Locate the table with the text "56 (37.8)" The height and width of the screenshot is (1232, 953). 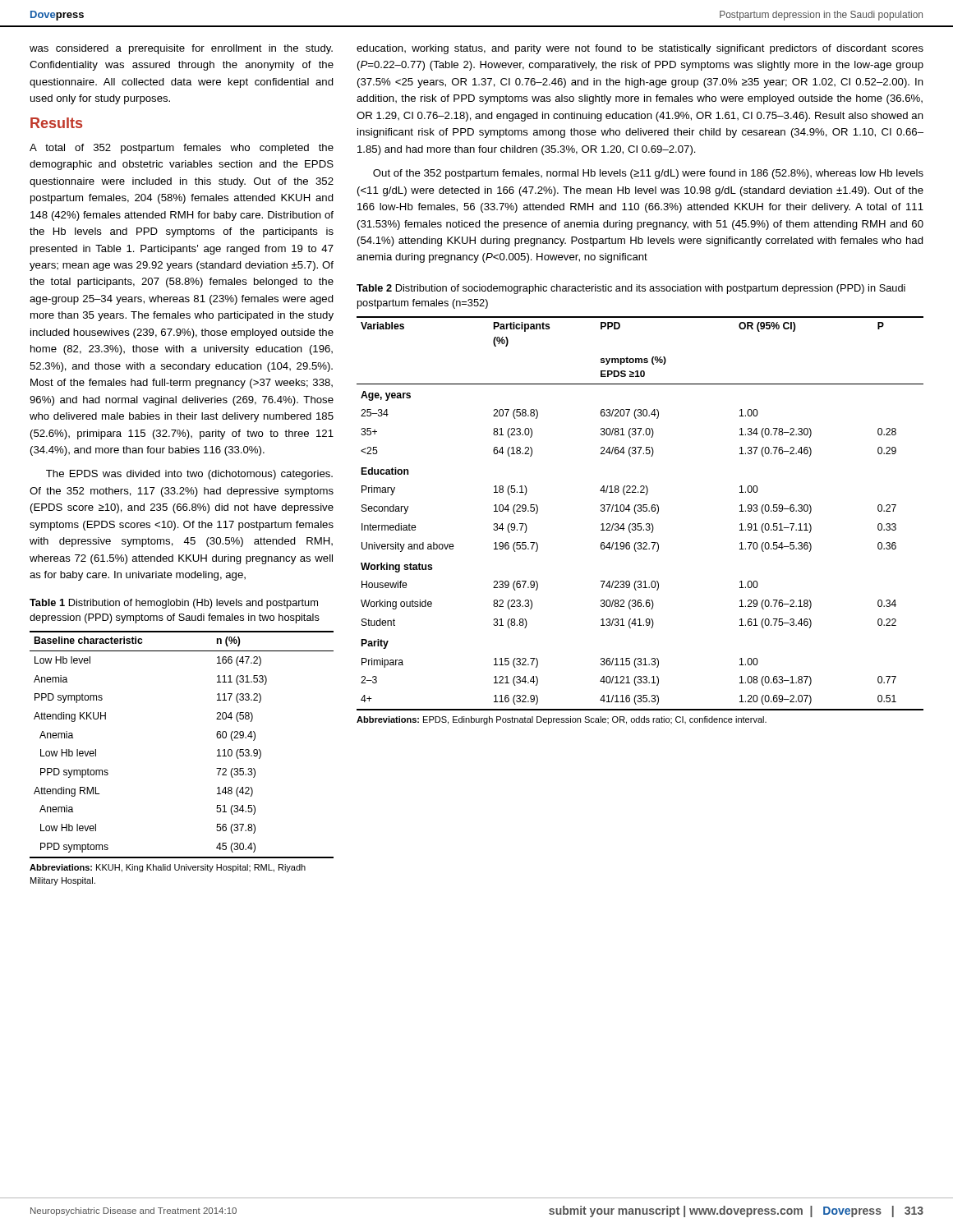click(x=182, y=744)
